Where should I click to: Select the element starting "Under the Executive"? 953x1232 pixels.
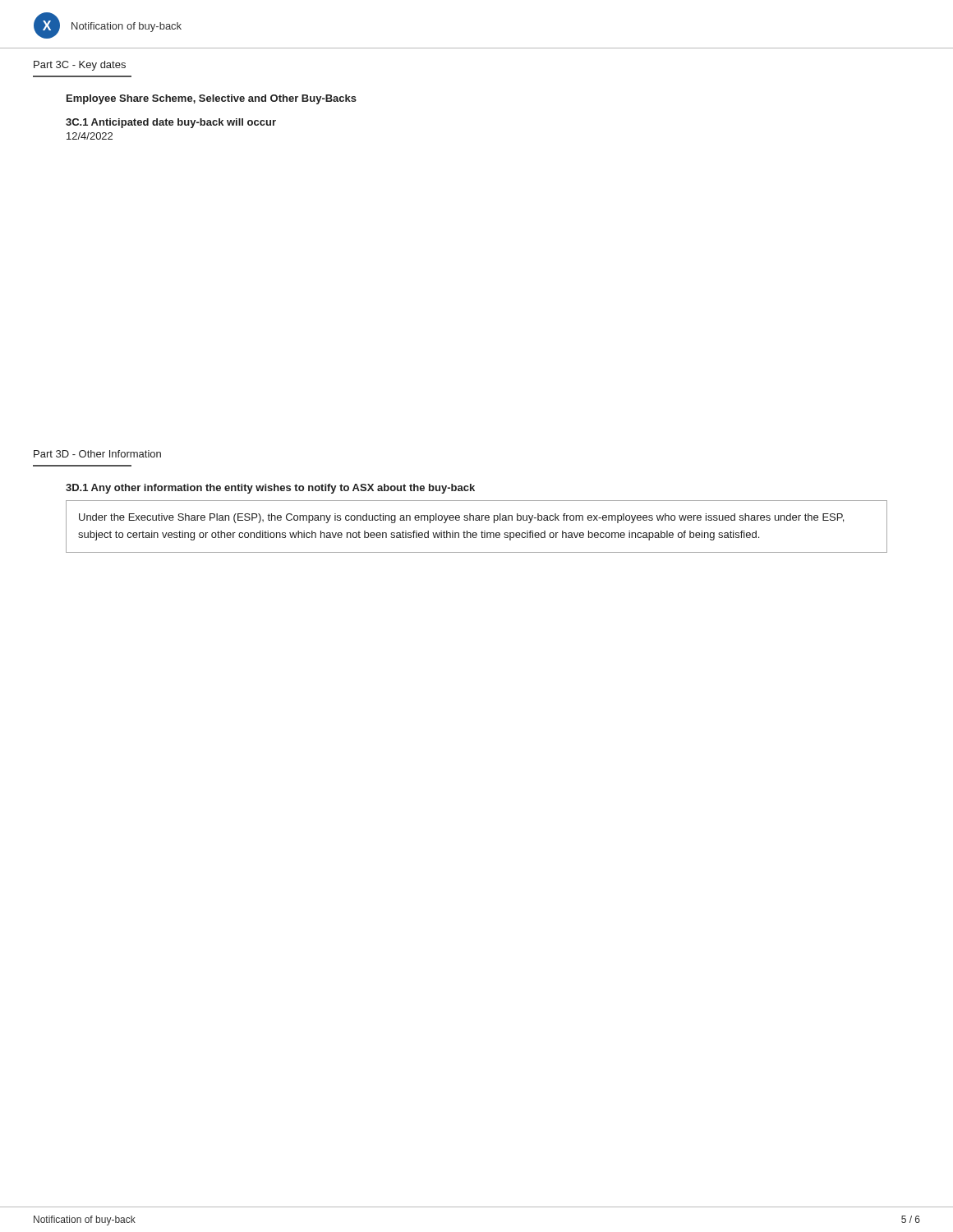[x=461, y=526]
